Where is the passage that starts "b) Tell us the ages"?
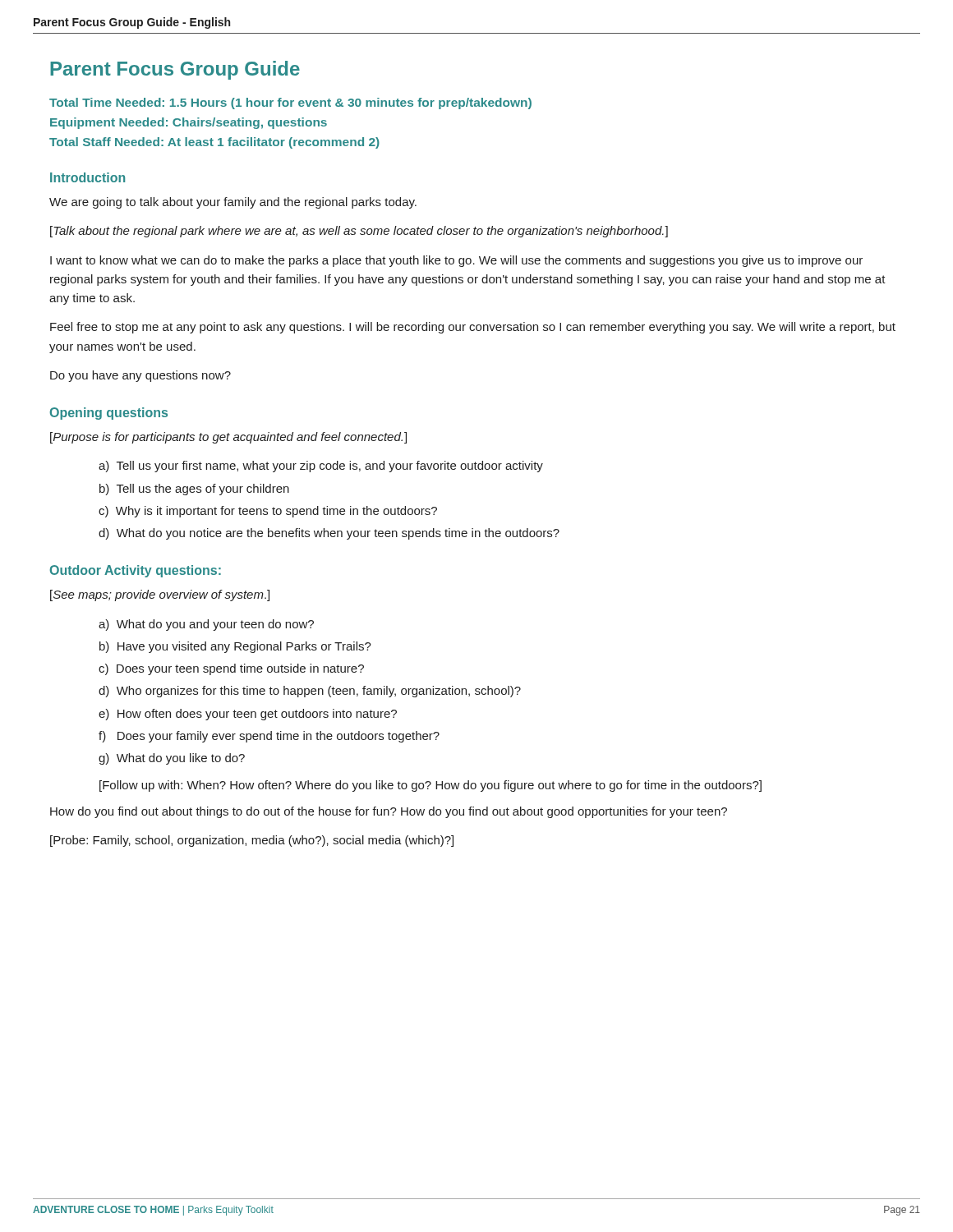The height and width of the screenshot is (1232, 953). pos(194,488)
